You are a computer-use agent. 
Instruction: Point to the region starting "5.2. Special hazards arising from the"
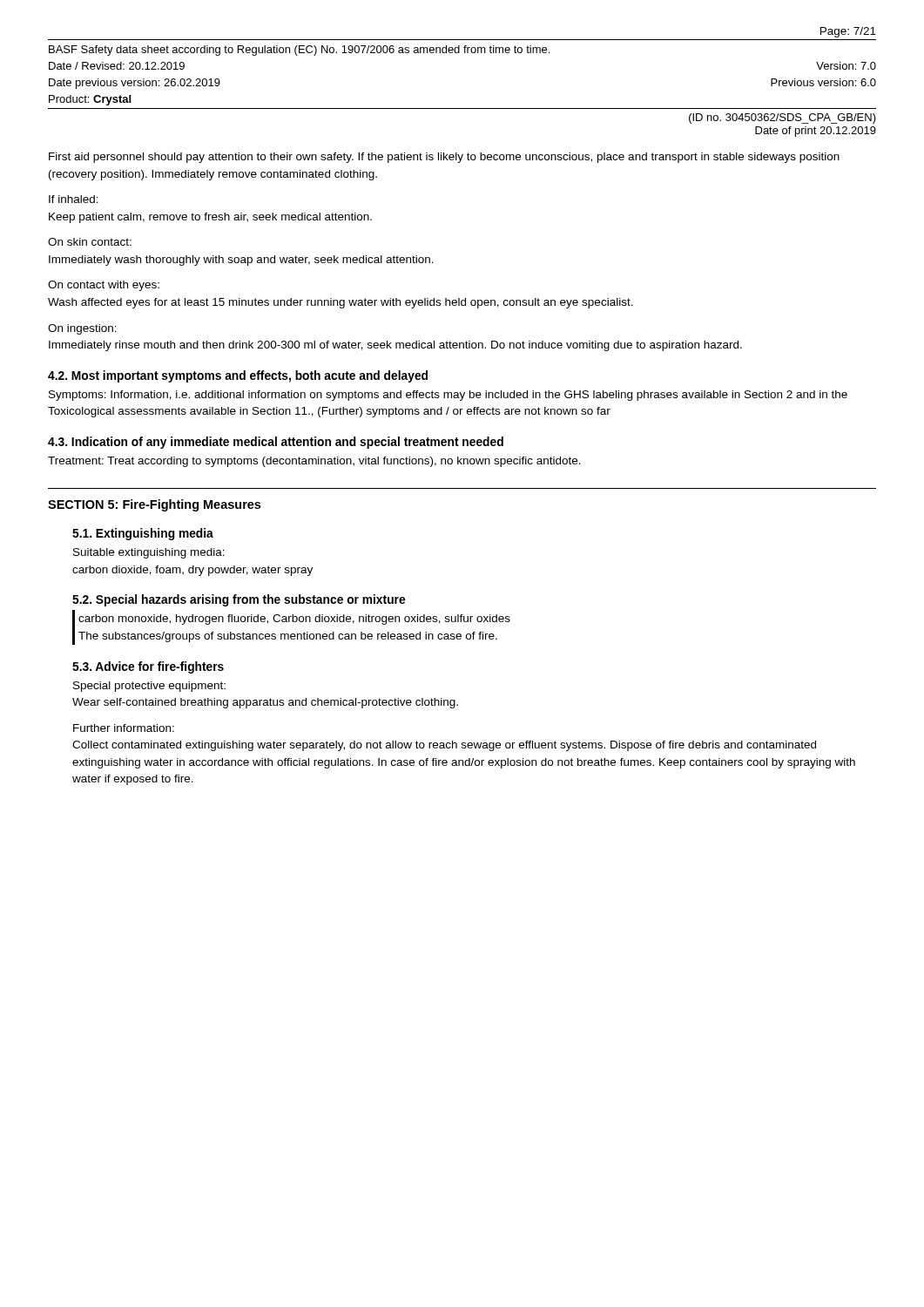239,600
